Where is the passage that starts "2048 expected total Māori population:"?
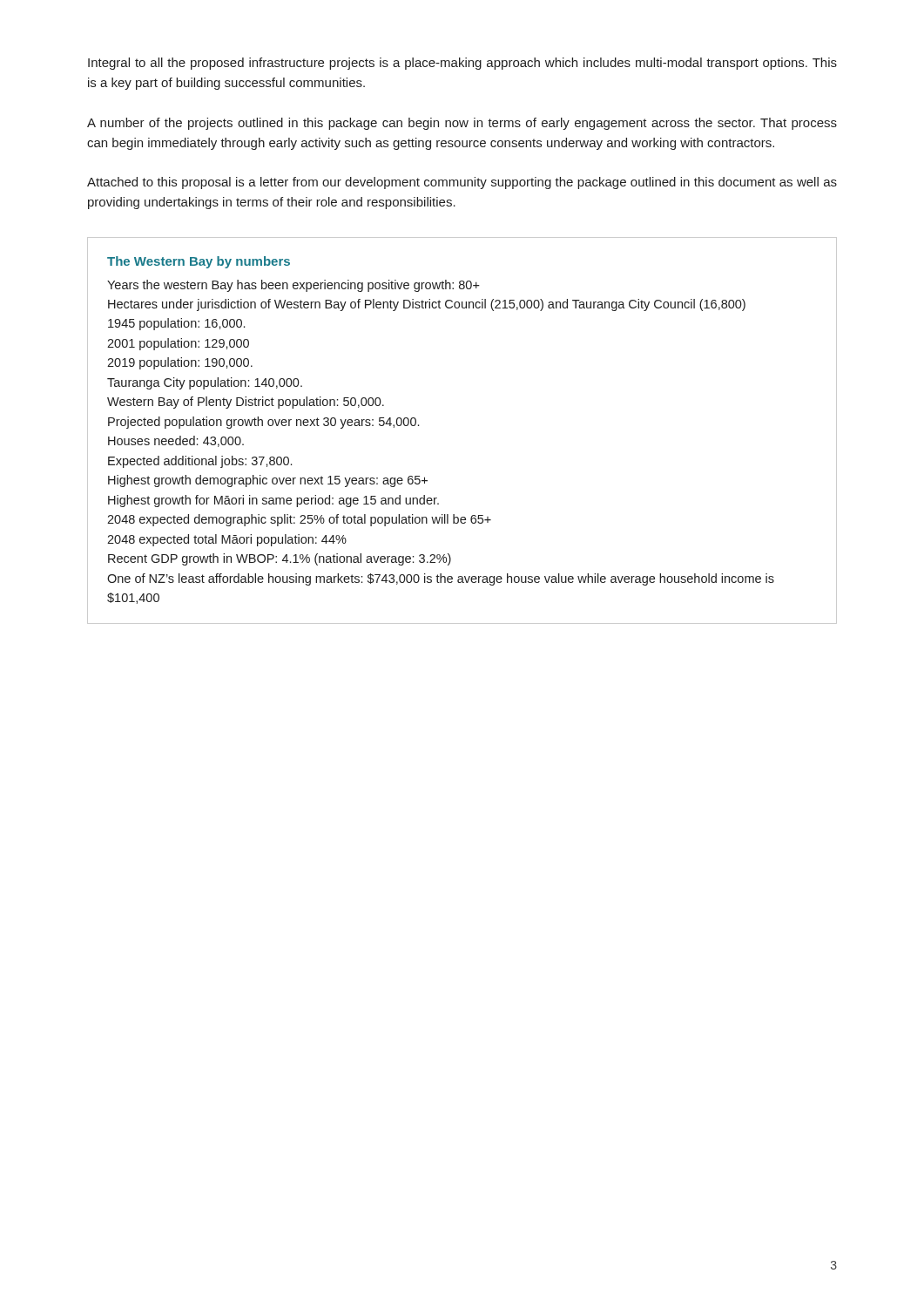Screen dimensions: 1307x924 227,539
